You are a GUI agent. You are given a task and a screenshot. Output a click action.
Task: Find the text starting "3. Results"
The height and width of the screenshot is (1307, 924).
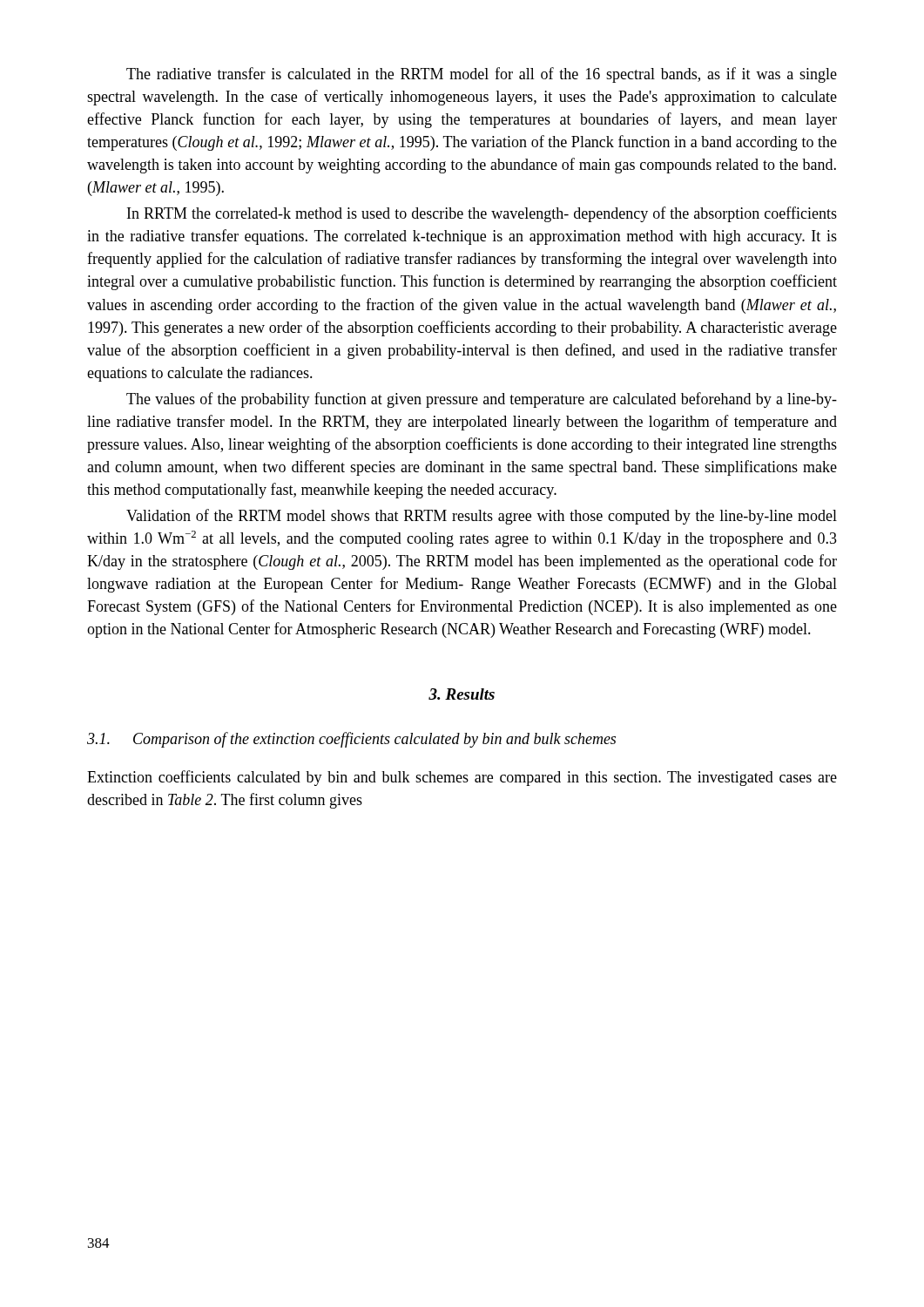(x=462, y=694)
